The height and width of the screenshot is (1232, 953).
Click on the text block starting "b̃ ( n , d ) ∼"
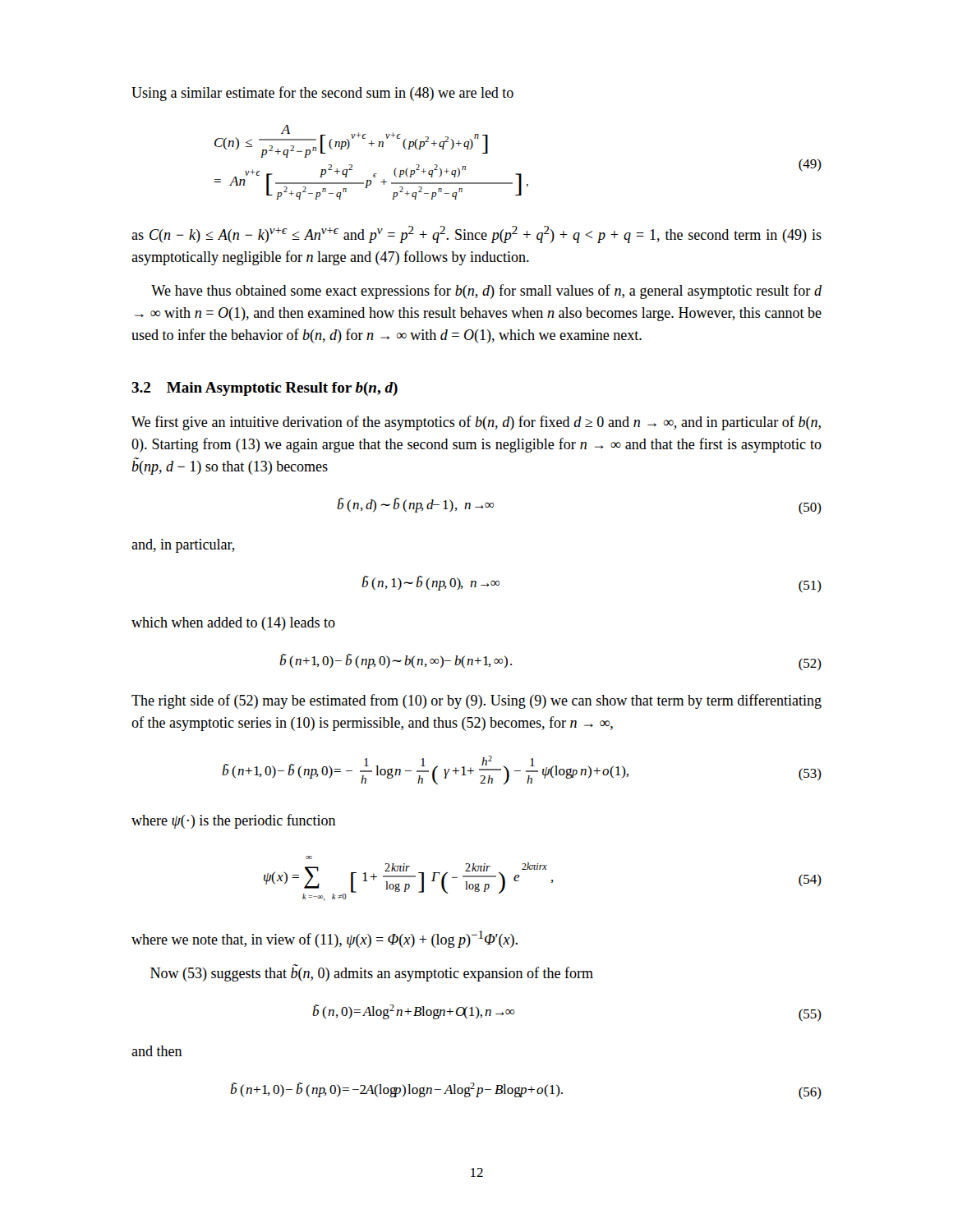tap(416, 506)
